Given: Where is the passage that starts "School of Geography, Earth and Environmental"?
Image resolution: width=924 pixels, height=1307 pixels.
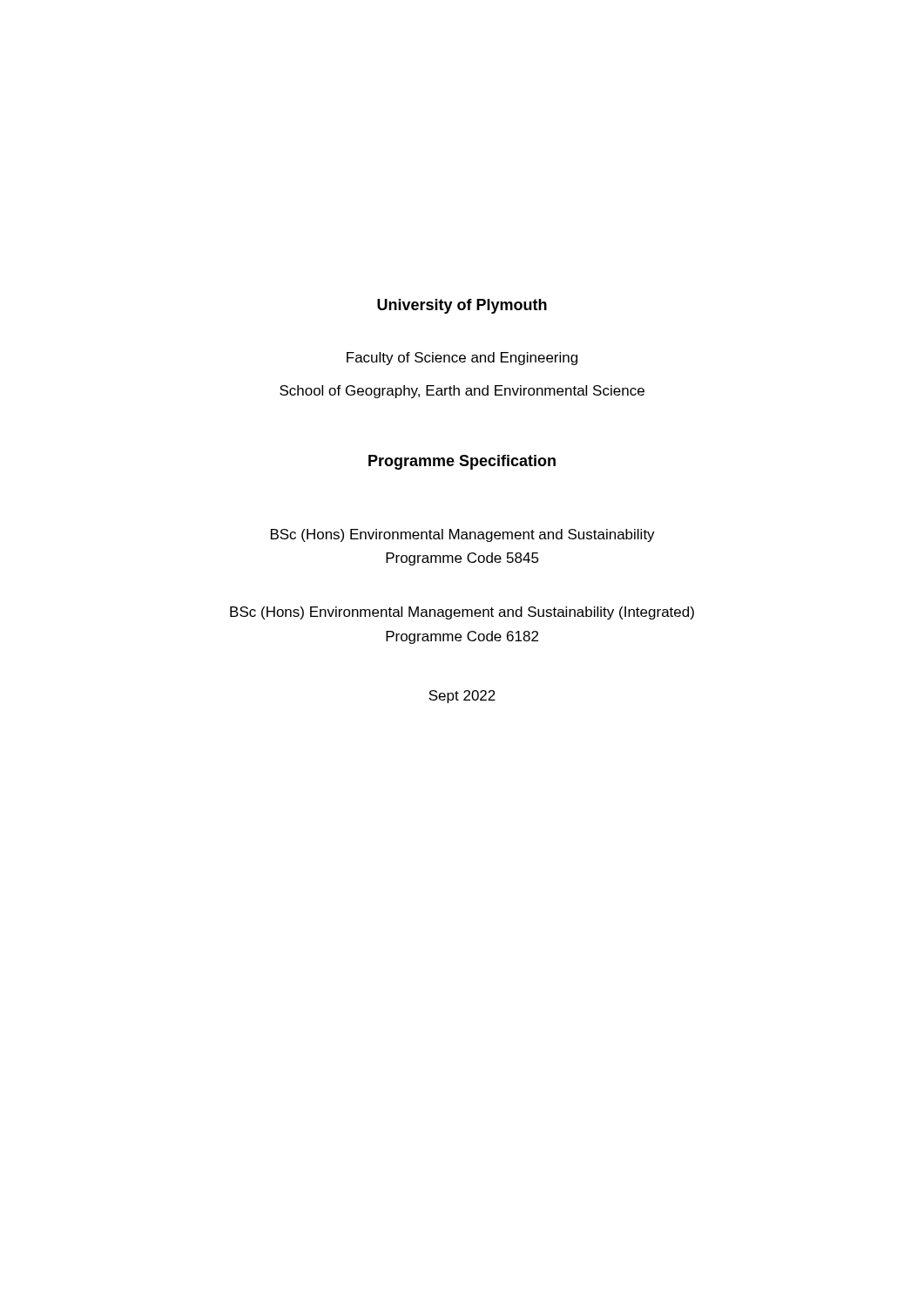Looking at the screenshot, I should [462, 391].
